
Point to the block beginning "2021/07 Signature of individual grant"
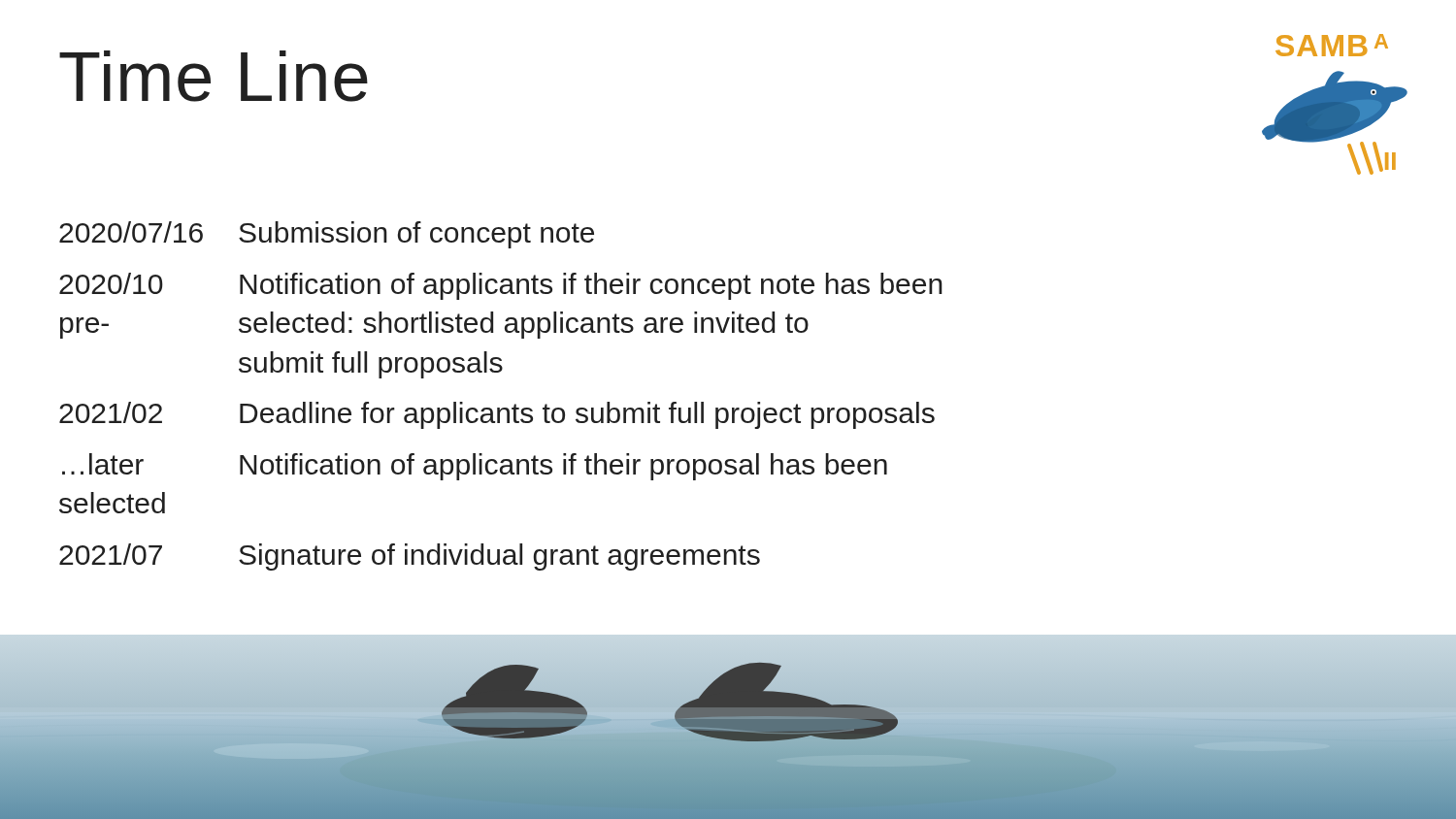pos(409,555)
